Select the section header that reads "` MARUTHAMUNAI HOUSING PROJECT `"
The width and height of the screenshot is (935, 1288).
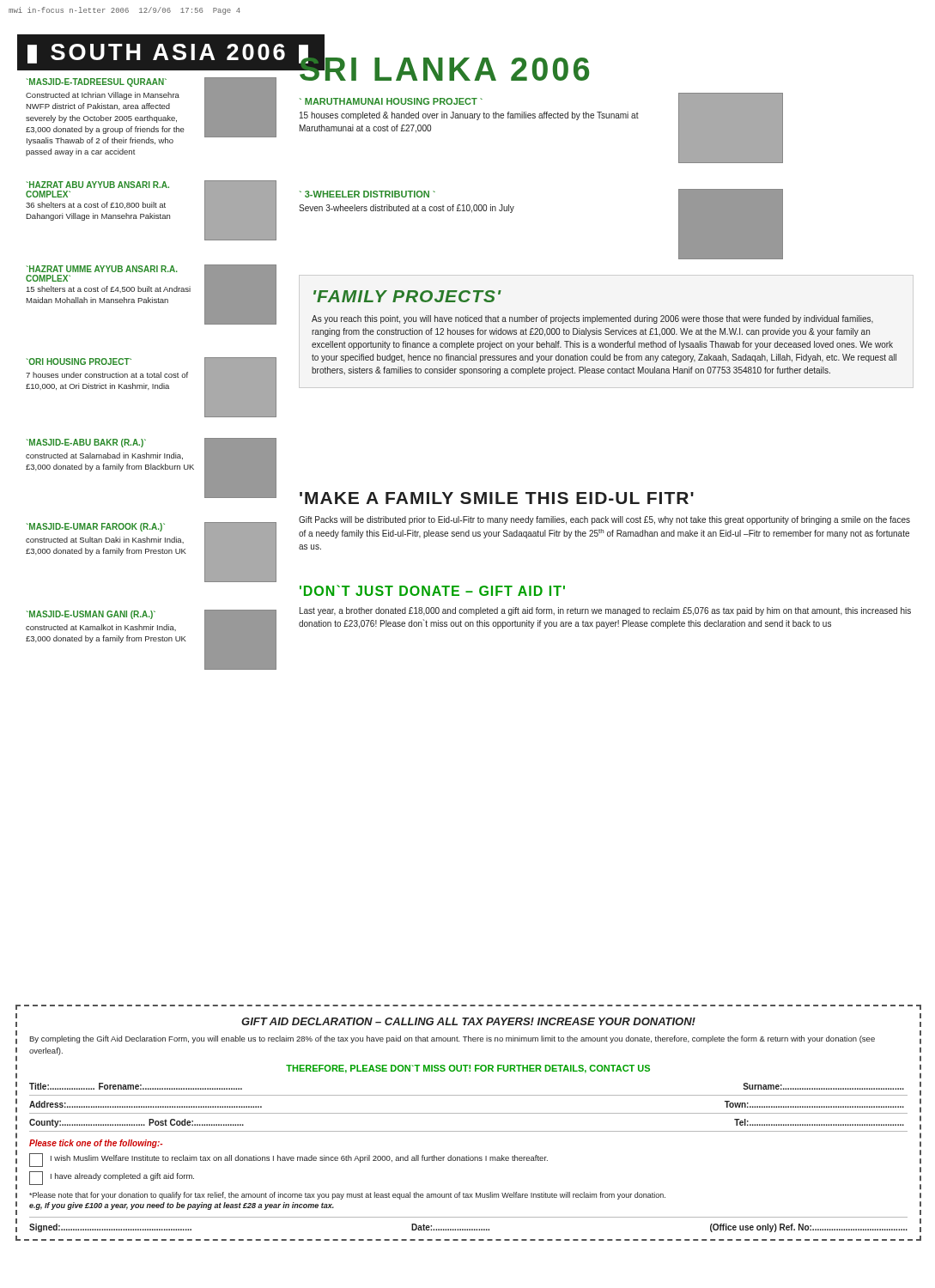[391, 101]
